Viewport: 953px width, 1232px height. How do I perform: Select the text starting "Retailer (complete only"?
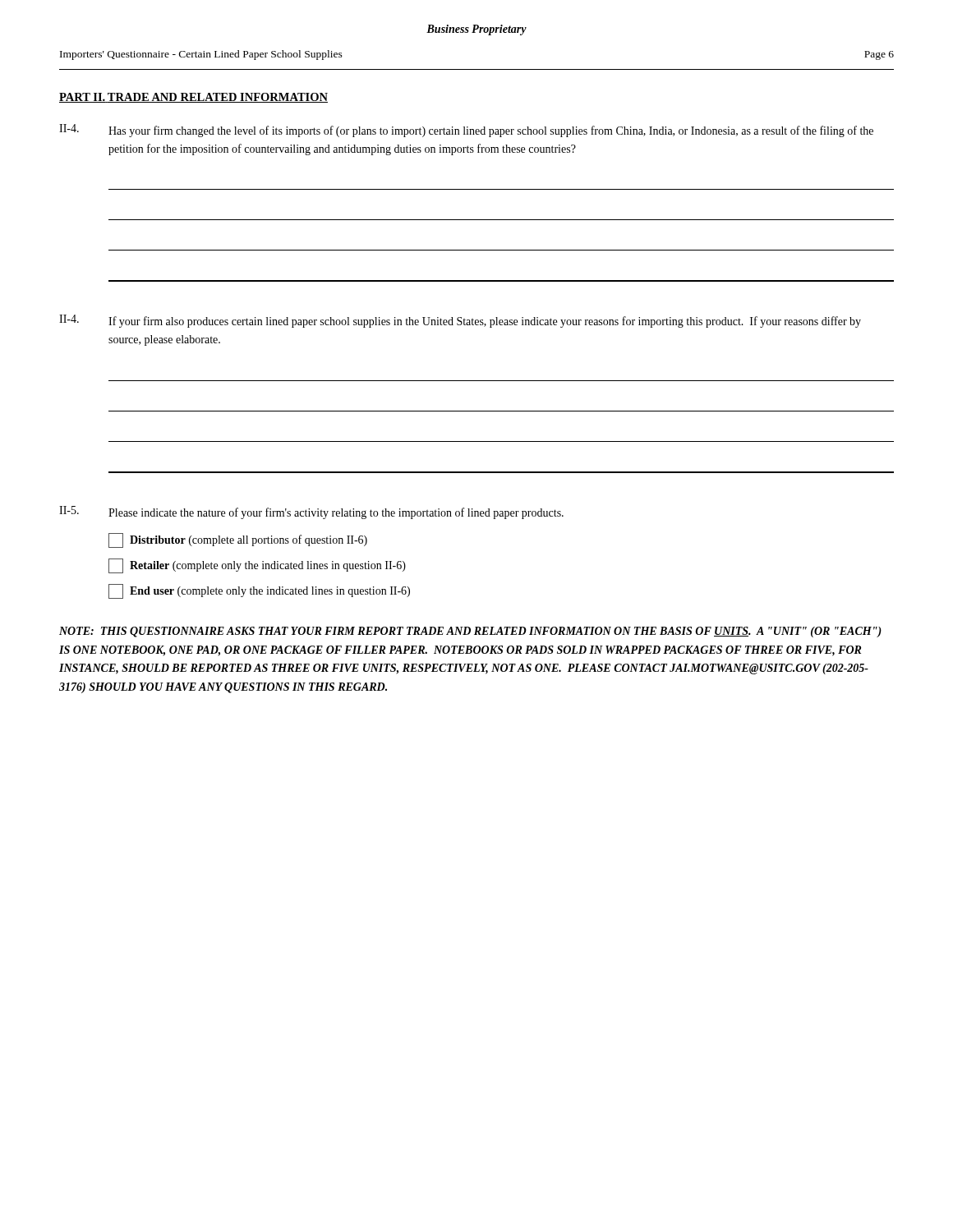tap(257, 566)
